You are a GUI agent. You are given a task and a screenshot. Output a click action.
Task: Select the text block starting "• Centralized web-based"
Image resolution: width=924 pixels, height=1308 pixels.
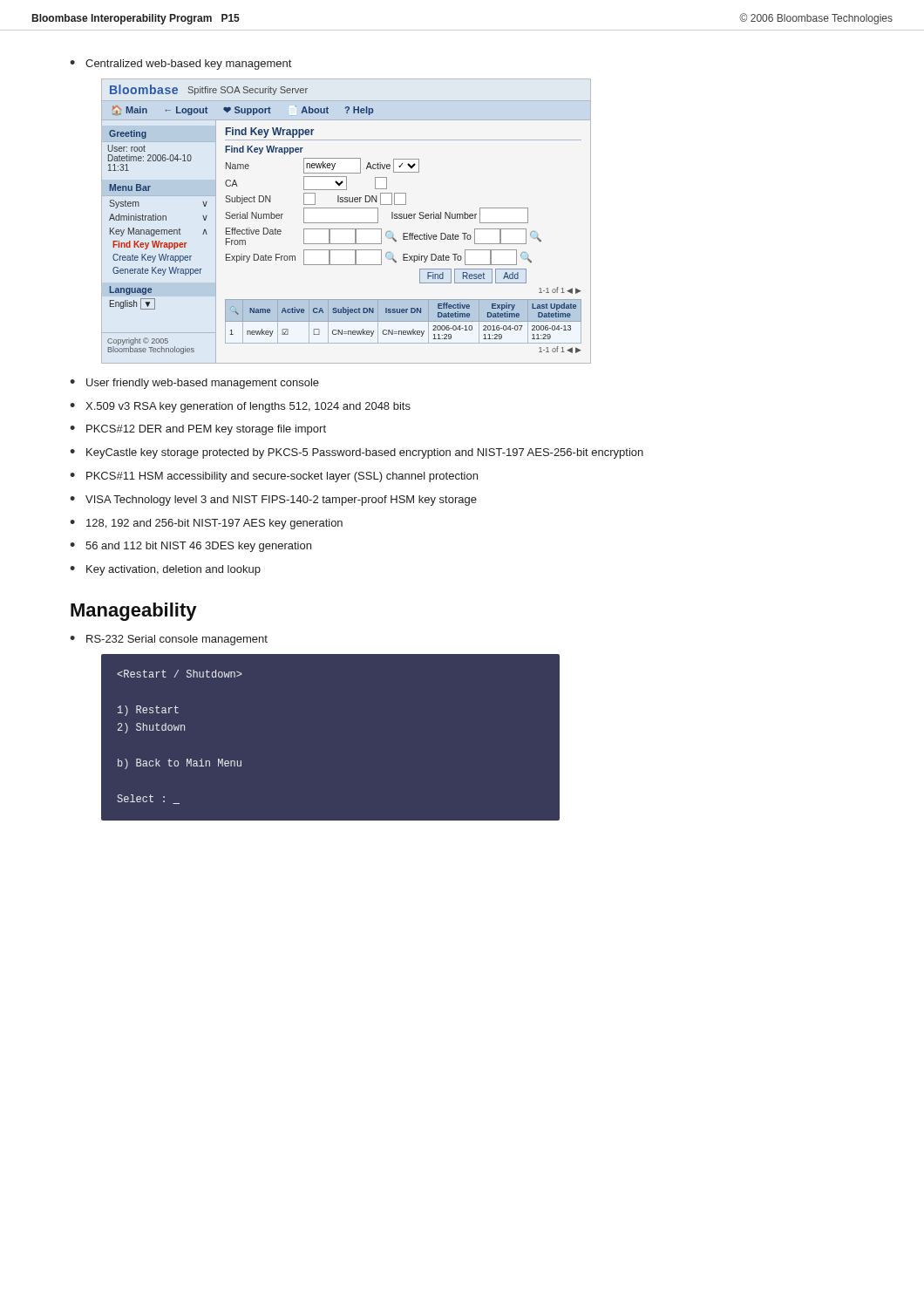[x=180, y=65]
